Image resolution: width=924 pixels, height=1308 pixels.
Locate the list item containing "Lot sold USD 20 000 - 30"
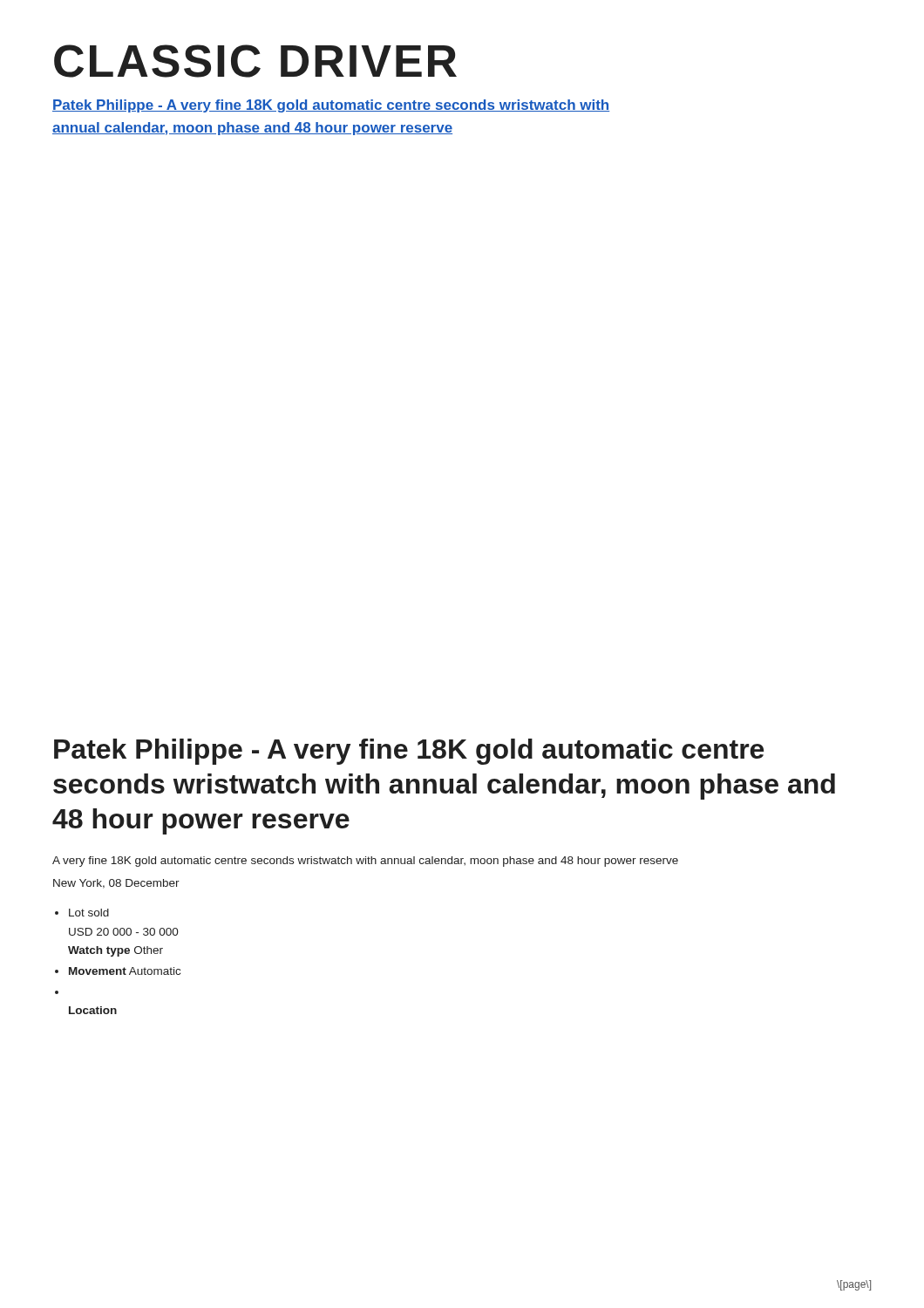(123, 932)
